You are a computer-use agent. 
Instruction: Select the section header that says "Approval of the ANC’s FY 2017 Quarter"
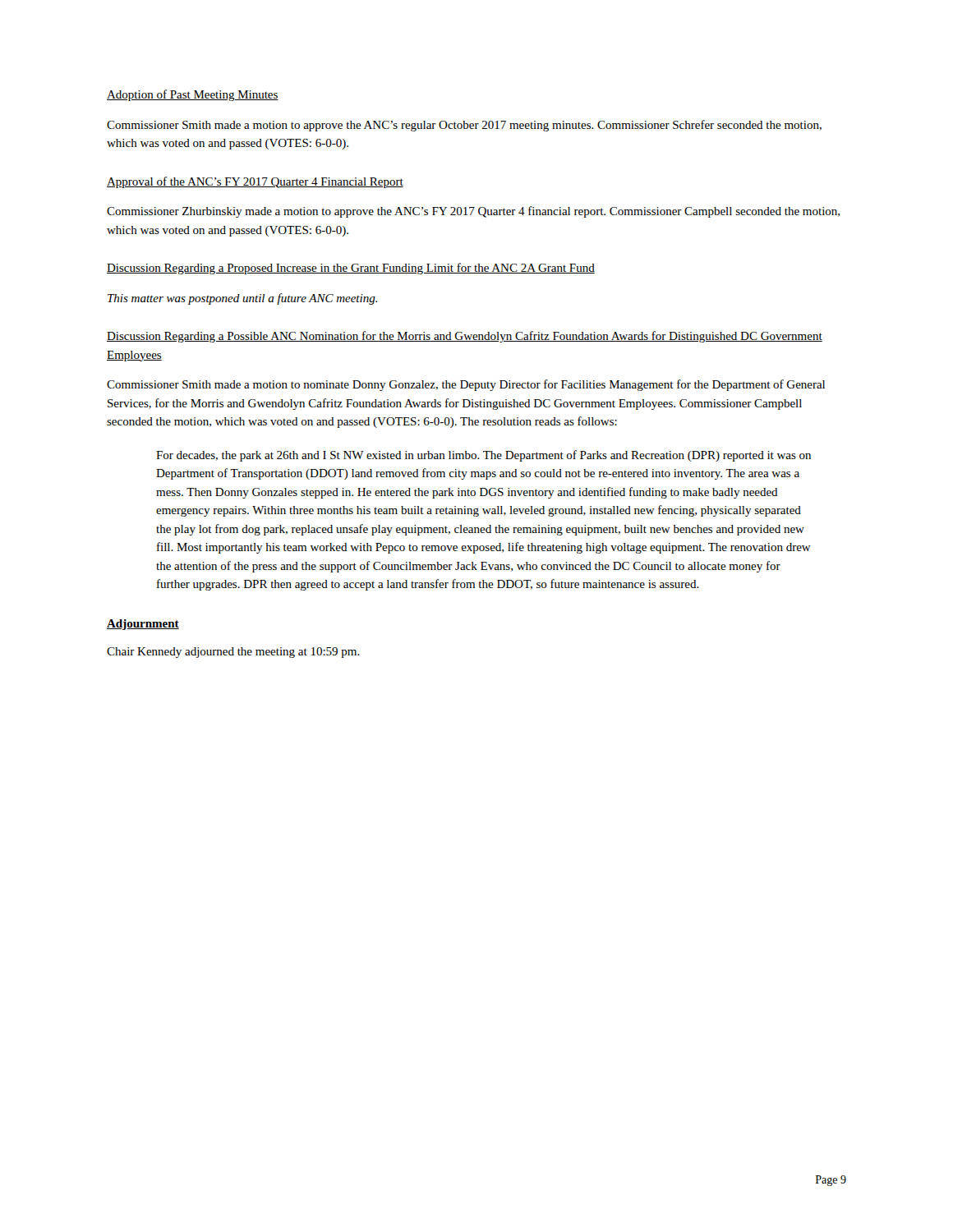click(x=255, y=181)
